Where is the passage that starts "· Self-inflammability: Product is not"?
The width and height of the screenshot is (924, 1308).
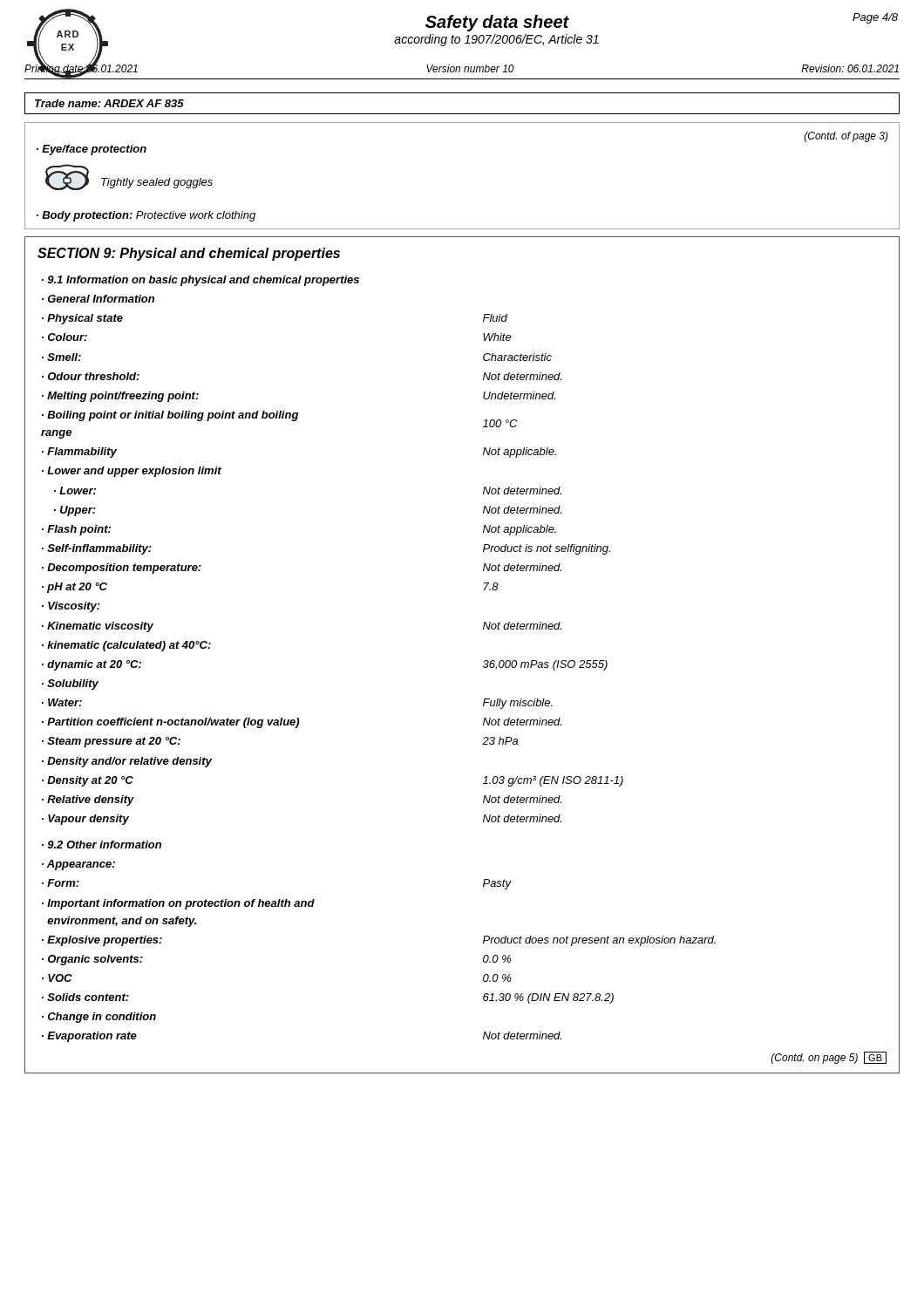[x=88, y=549]
